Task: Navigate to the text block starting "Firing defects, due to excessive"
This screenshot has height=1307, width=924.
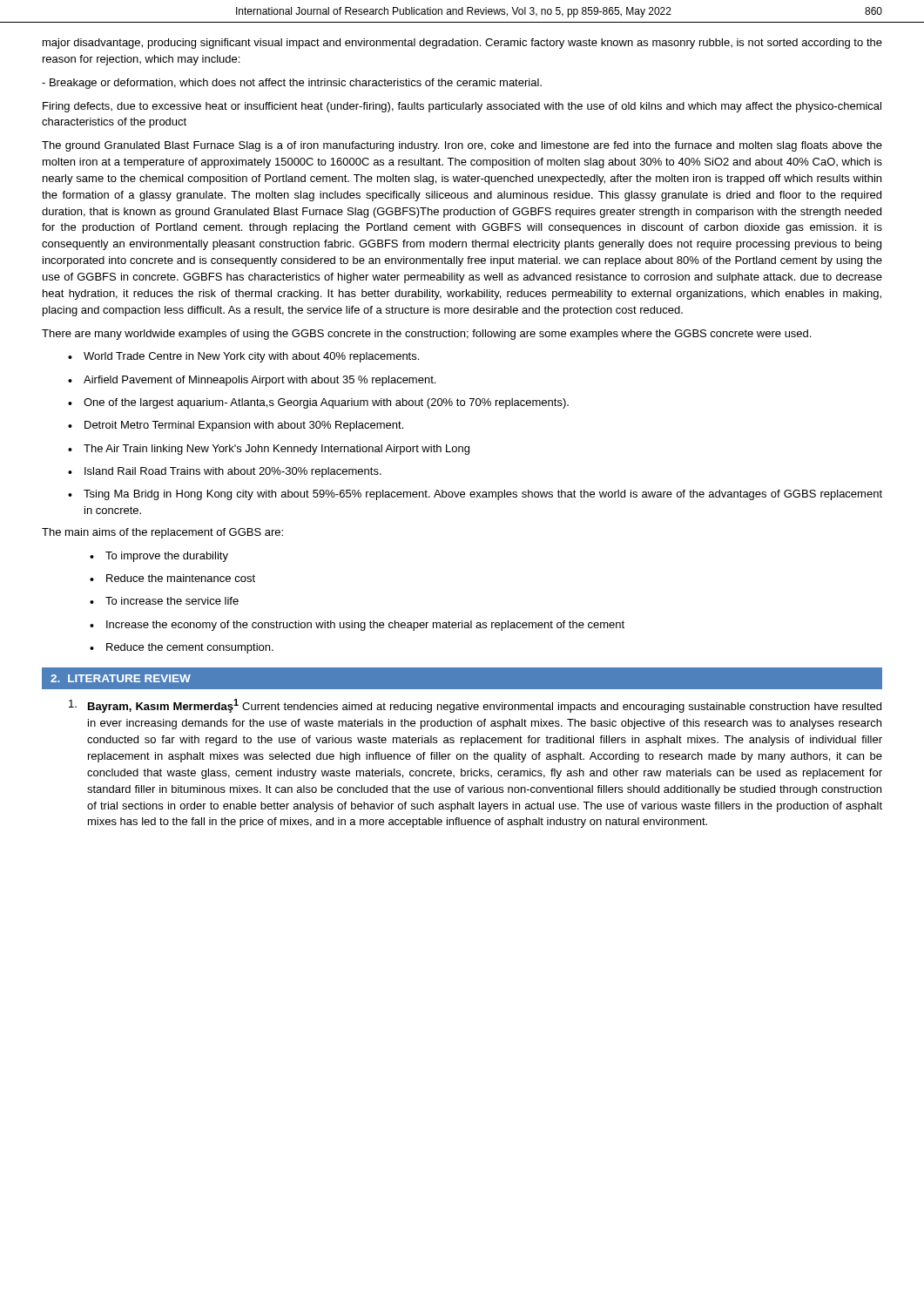Action: (x=462, y=114)
